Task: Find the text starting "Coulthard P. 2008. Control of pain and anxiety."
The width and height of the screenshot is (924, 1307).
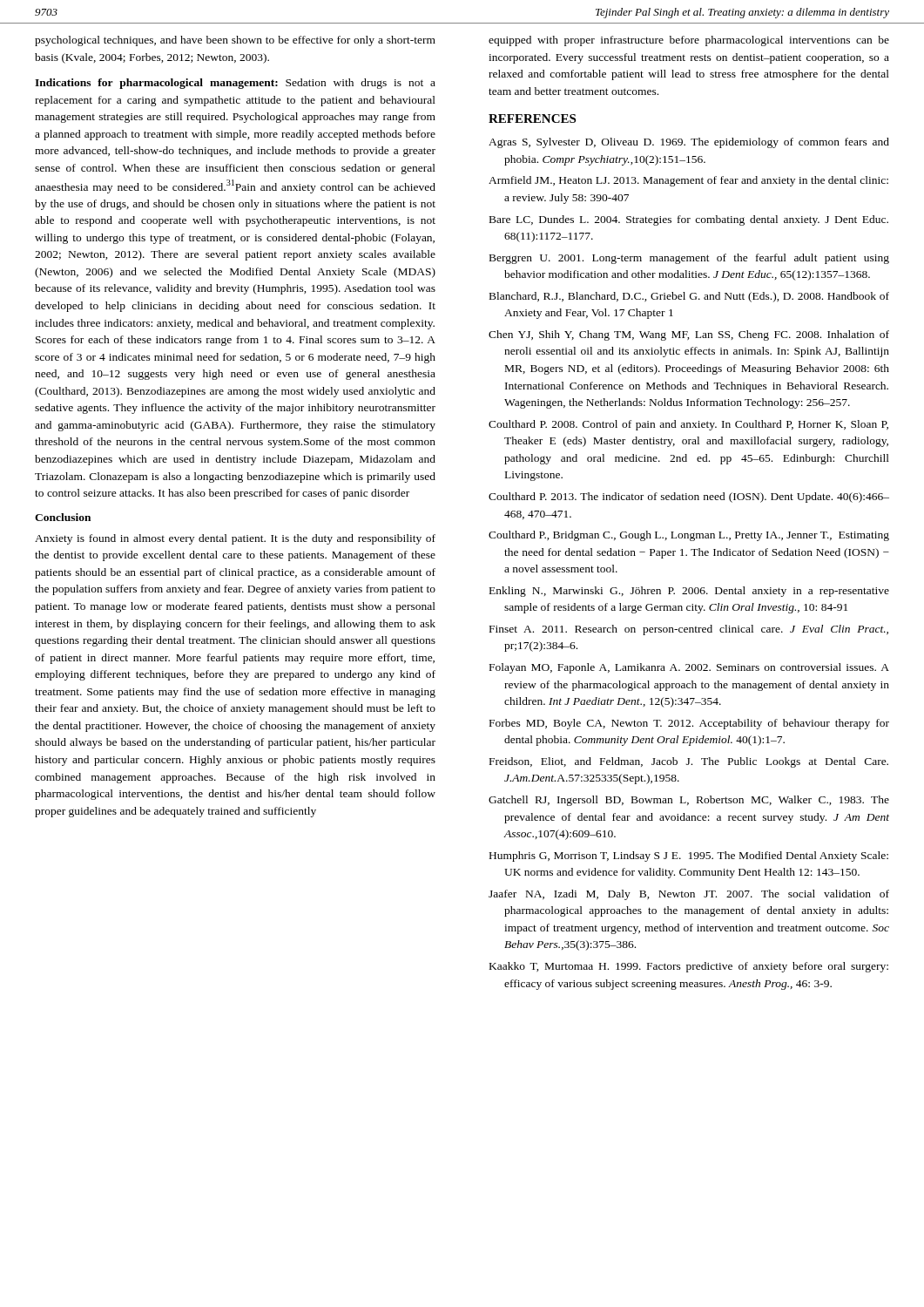Action: (x=689, y=449)
